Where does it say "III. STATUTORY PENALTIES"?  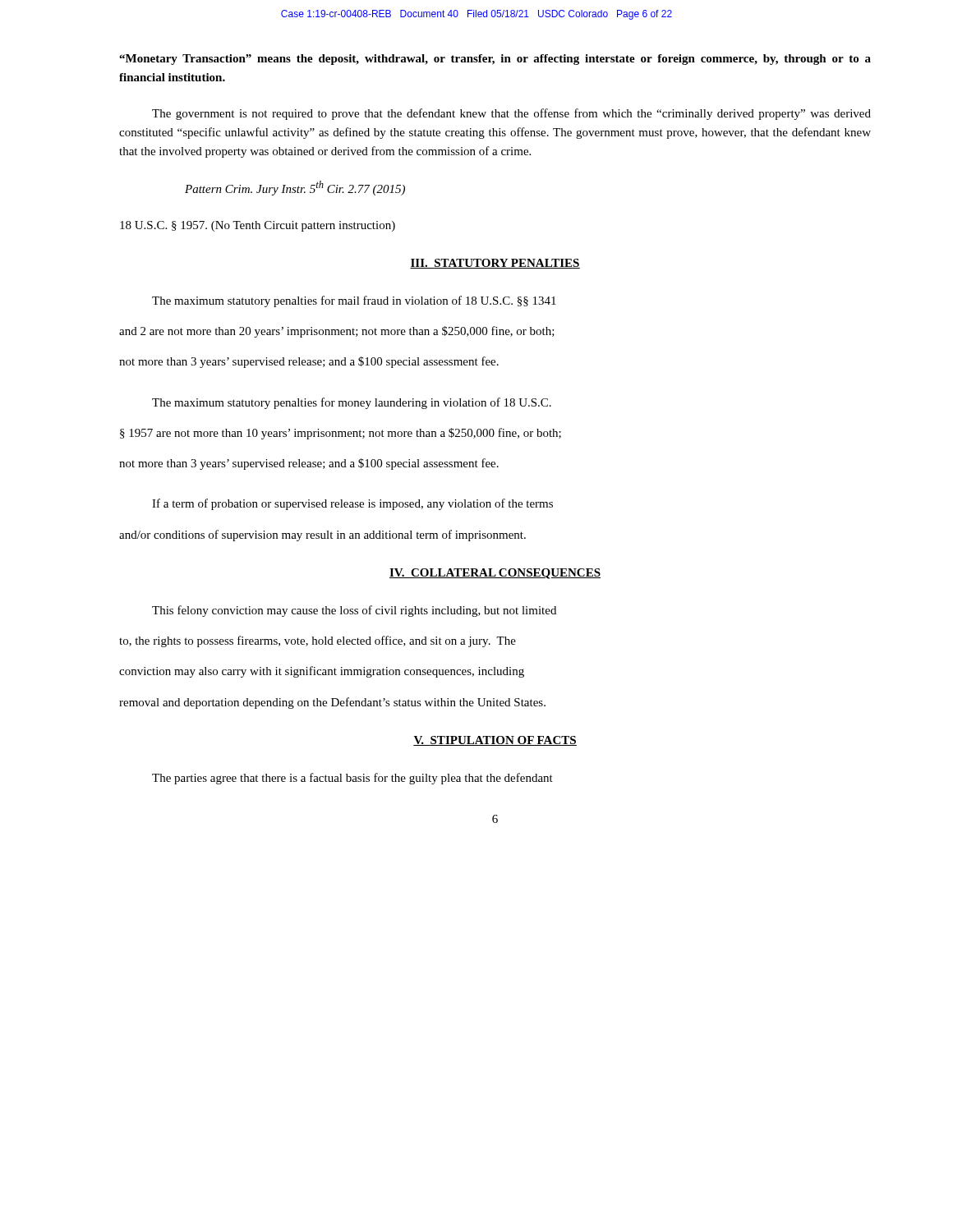click(x=495, y=263)
